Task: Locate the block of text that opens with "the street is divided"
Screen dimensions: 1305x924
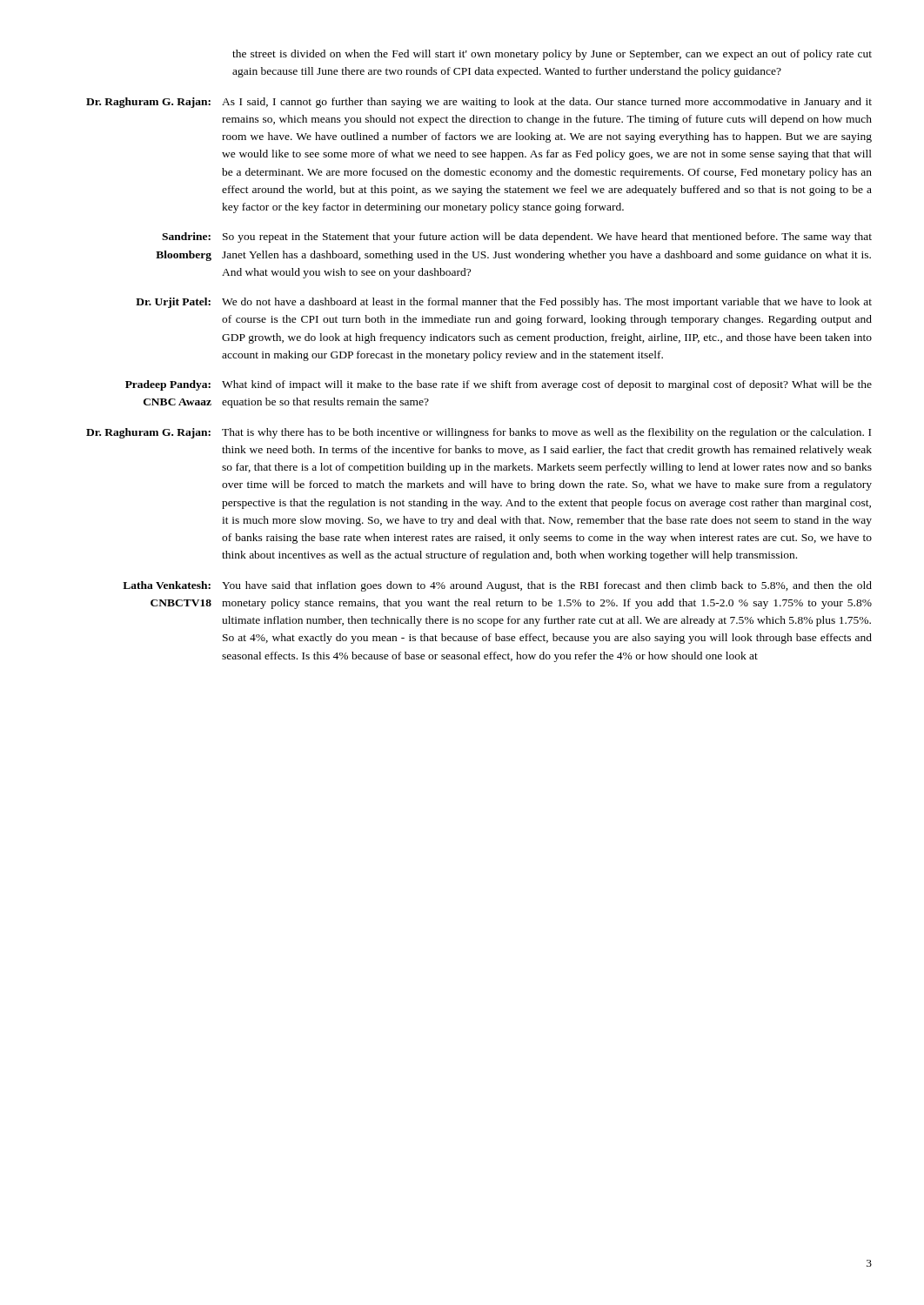Action: click(x=552, y=62)
